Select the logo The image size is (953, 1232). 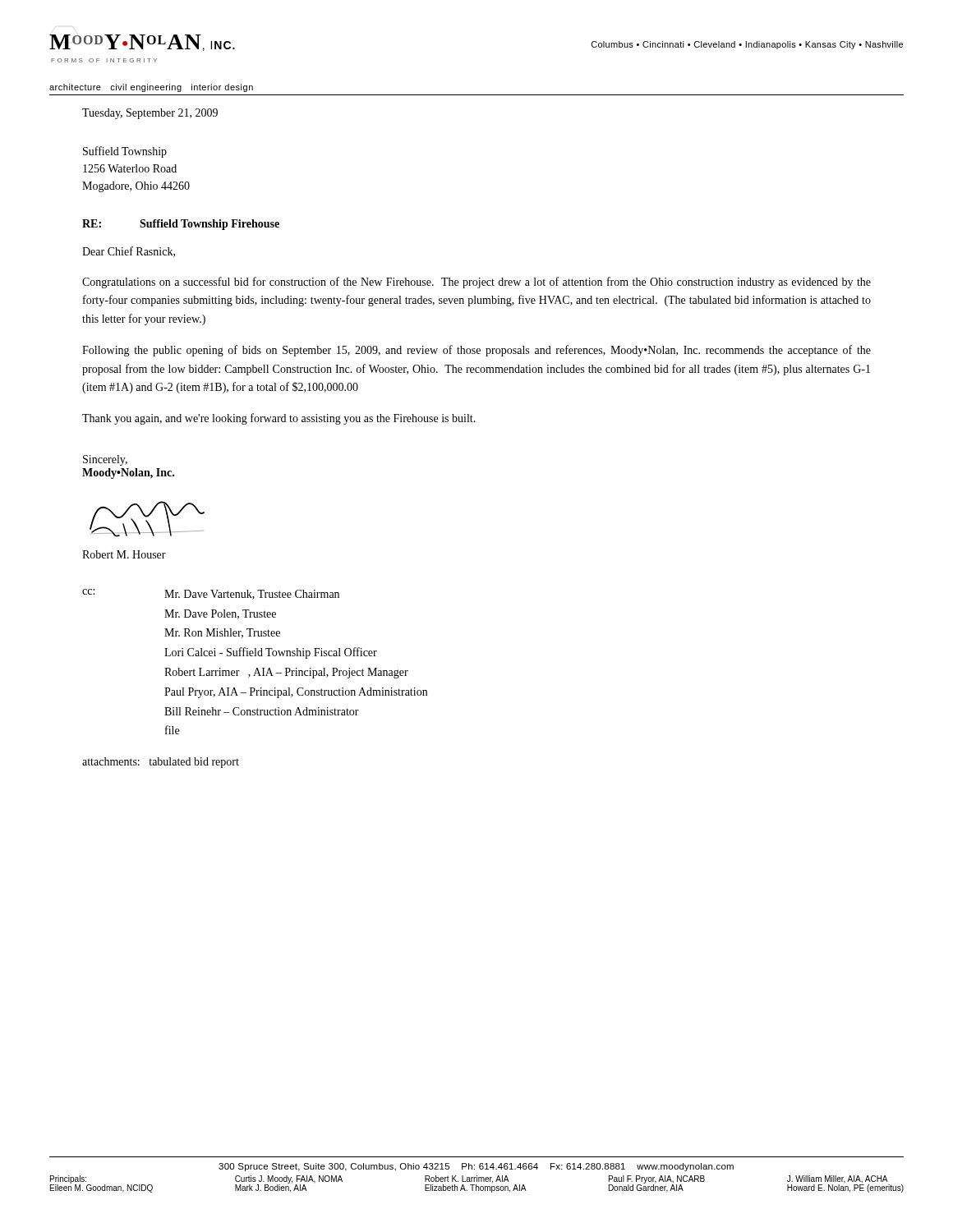point(160,58)
